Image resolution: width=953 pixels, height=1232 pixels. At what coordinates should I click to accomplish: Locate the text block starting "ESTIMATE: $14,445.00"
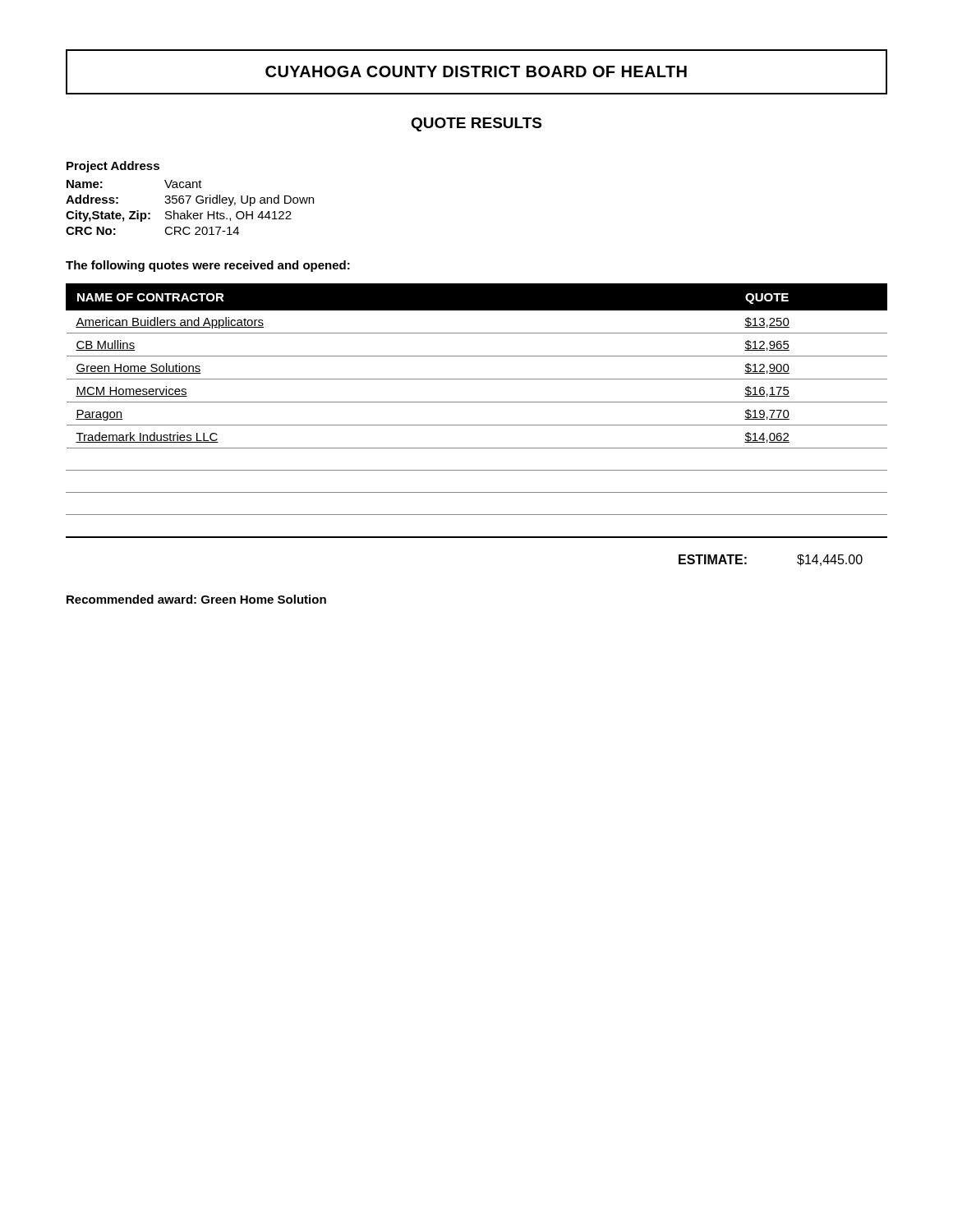coord(712,560)
